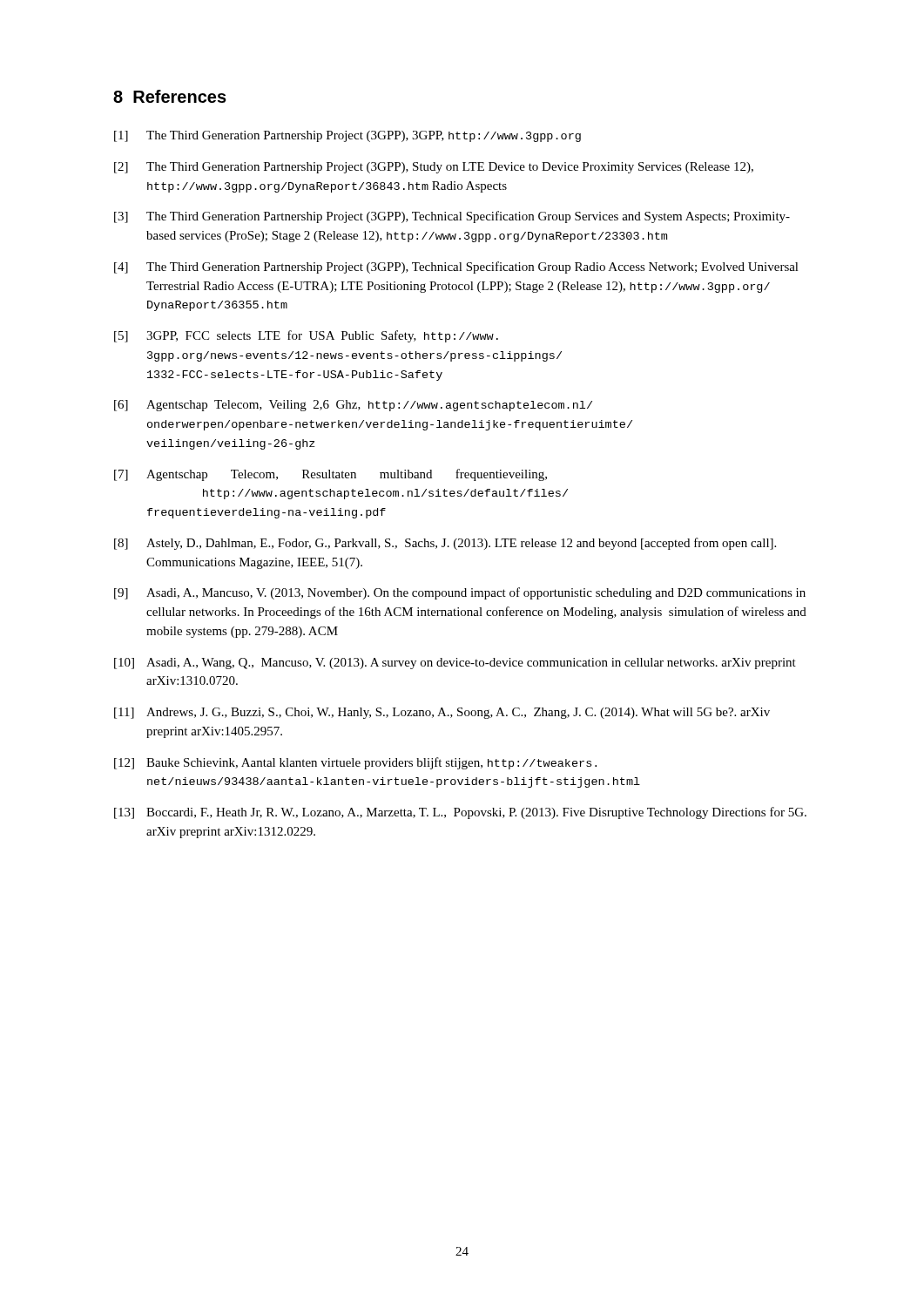924x1307 pixels.
Task: Find the list item that reads "[3] The Third Generation Partnership Project (3GPP), Technical"
Action: coord(462,227)
